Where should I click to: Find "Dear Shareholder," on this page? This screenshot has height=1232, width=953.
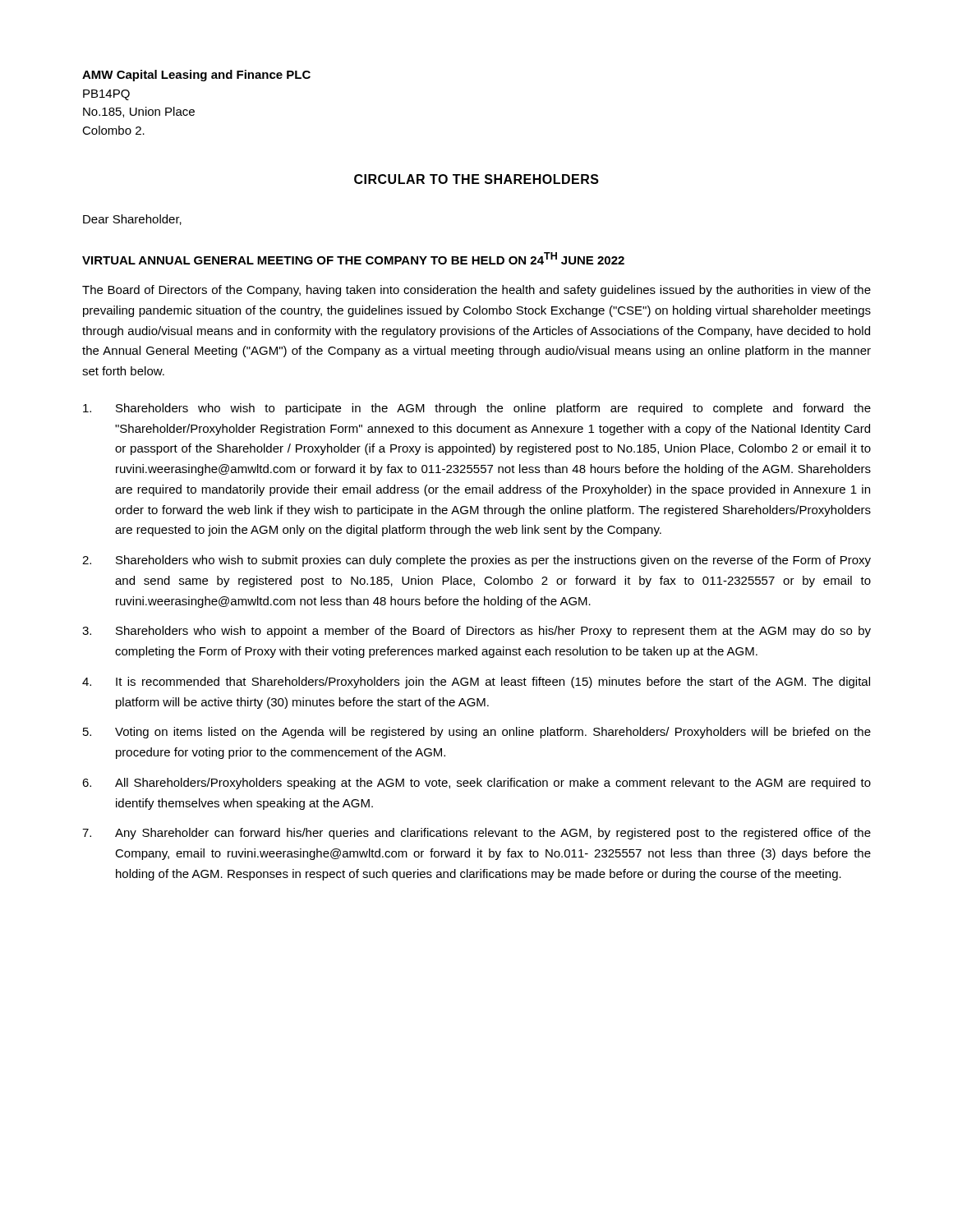pos(132,219)
